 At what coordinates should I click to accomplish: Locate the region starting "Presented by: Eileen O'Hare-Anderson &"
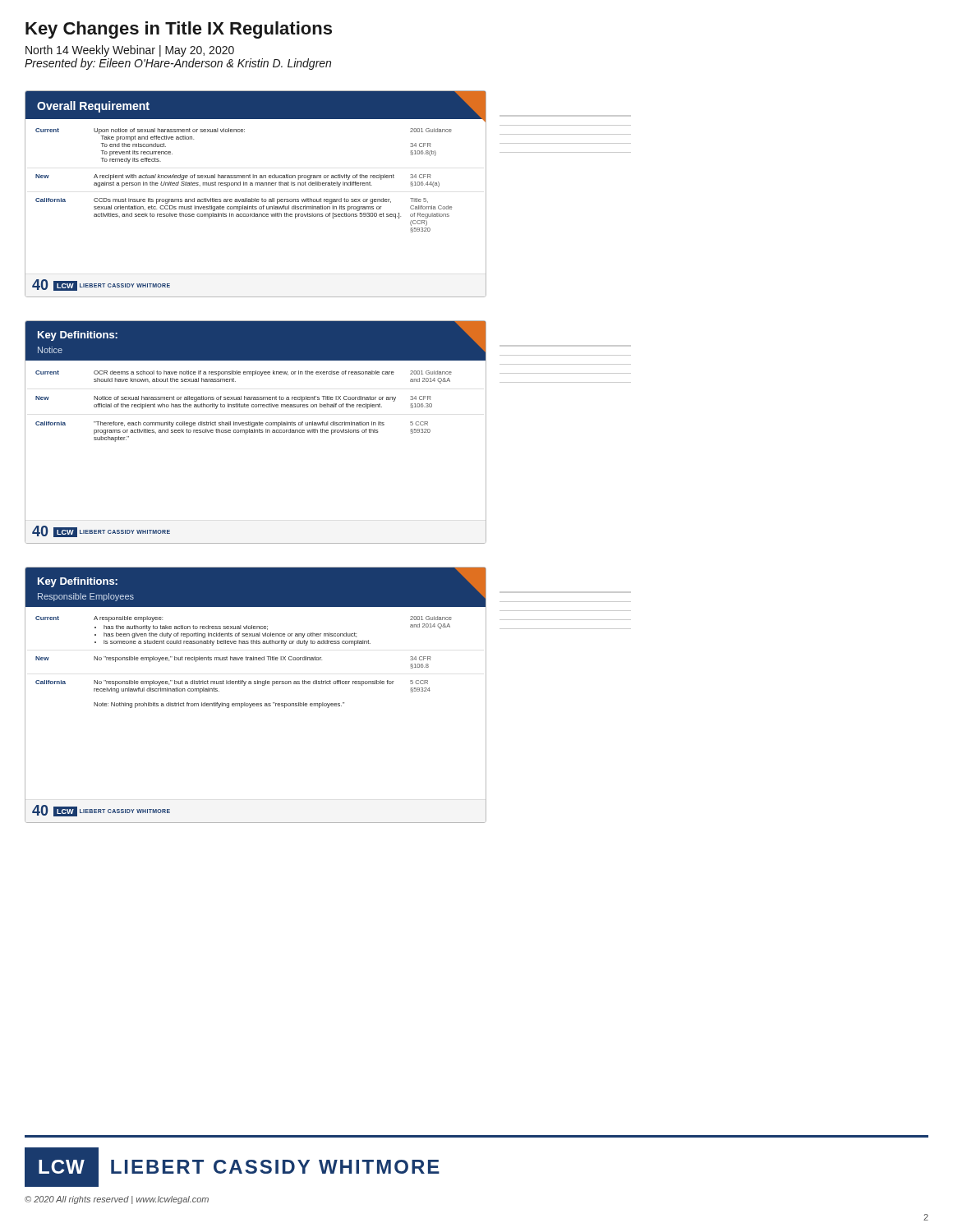[178, 63]
